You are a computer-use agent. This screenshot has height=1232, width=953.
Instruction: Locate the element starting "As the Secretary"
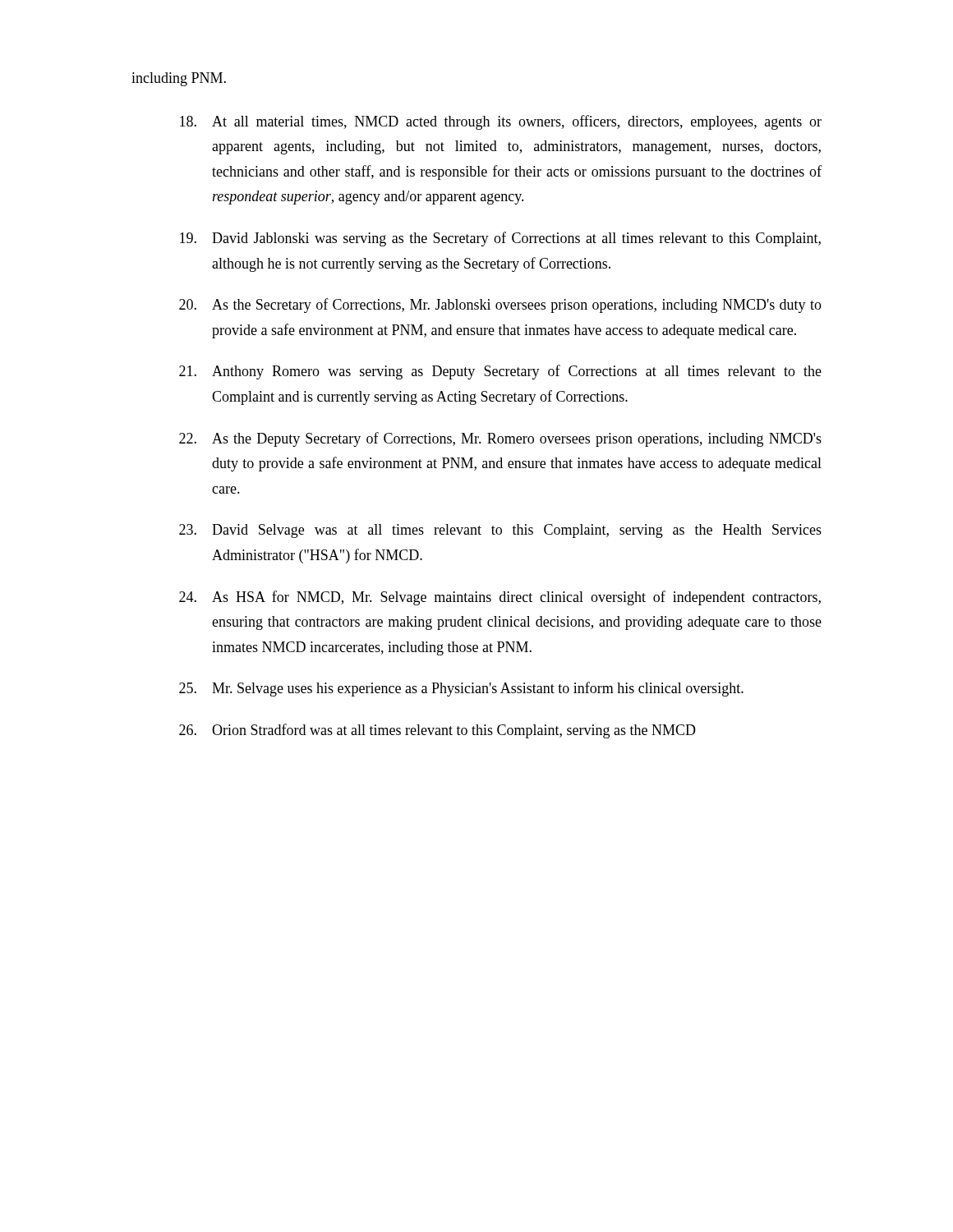point(476,318)
